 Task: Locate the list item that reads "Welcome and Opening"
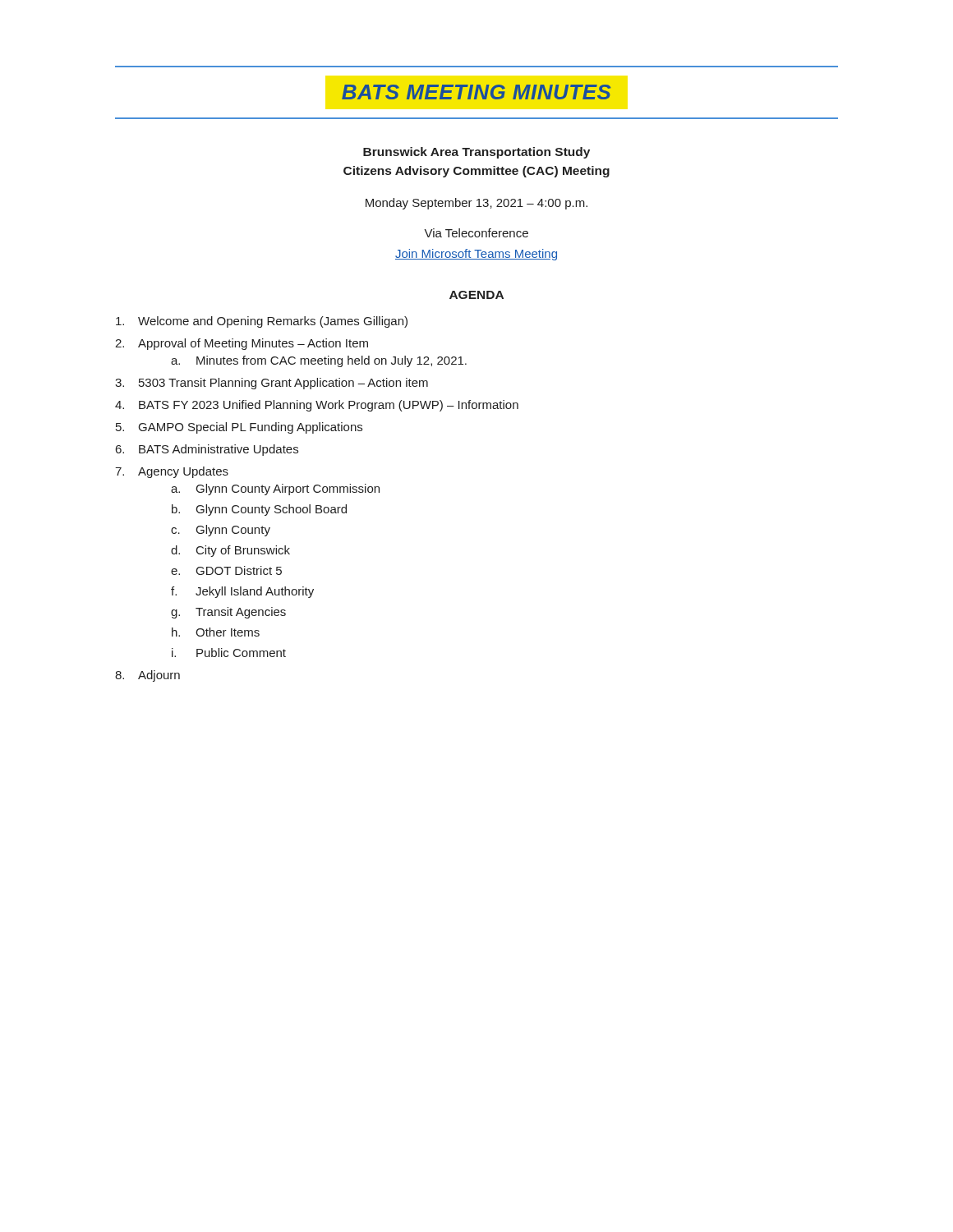click(x=262, y=320)
